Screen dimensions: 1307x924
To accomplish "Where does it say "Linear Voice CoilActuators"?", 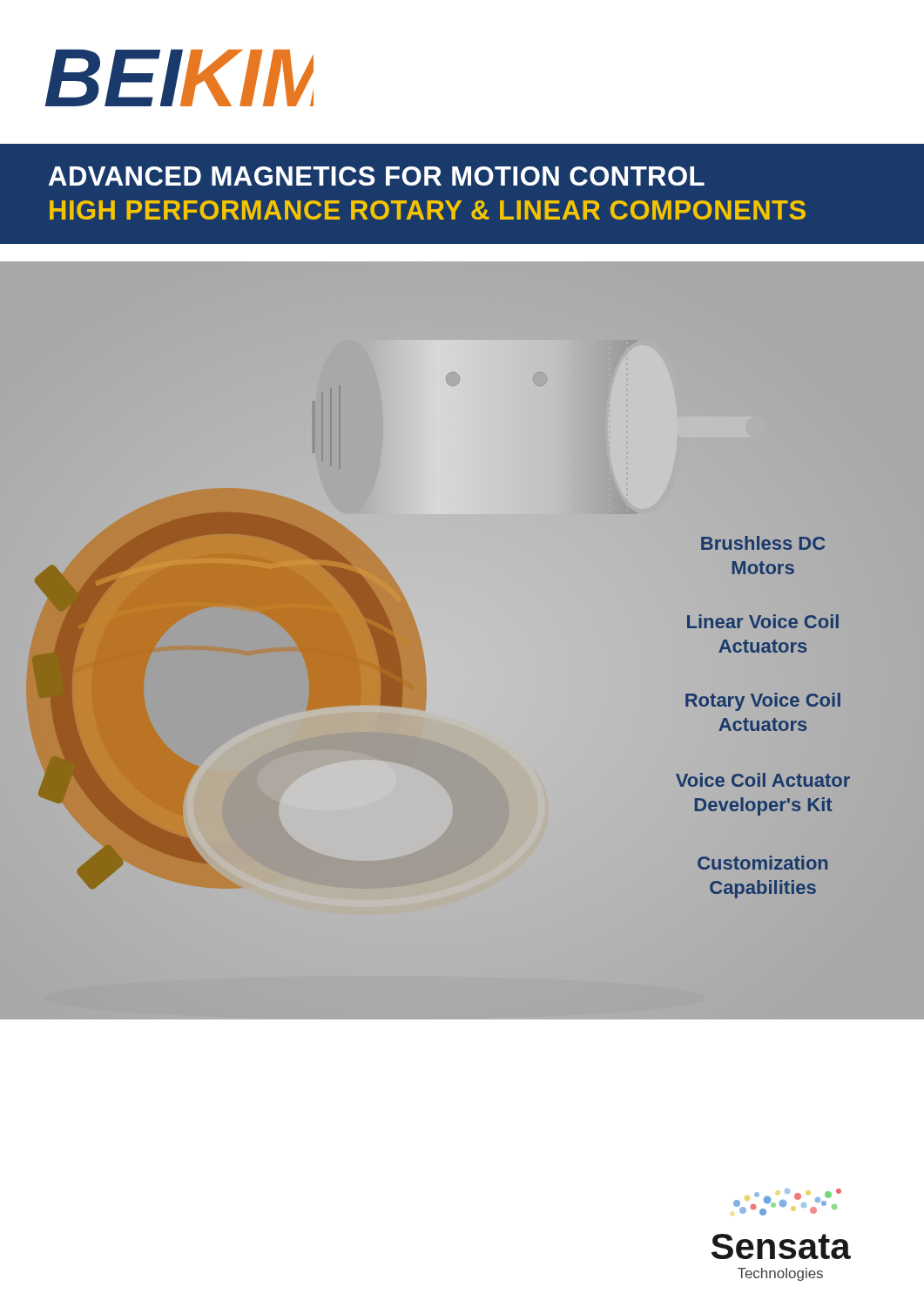I will click(x=763, y=634).
